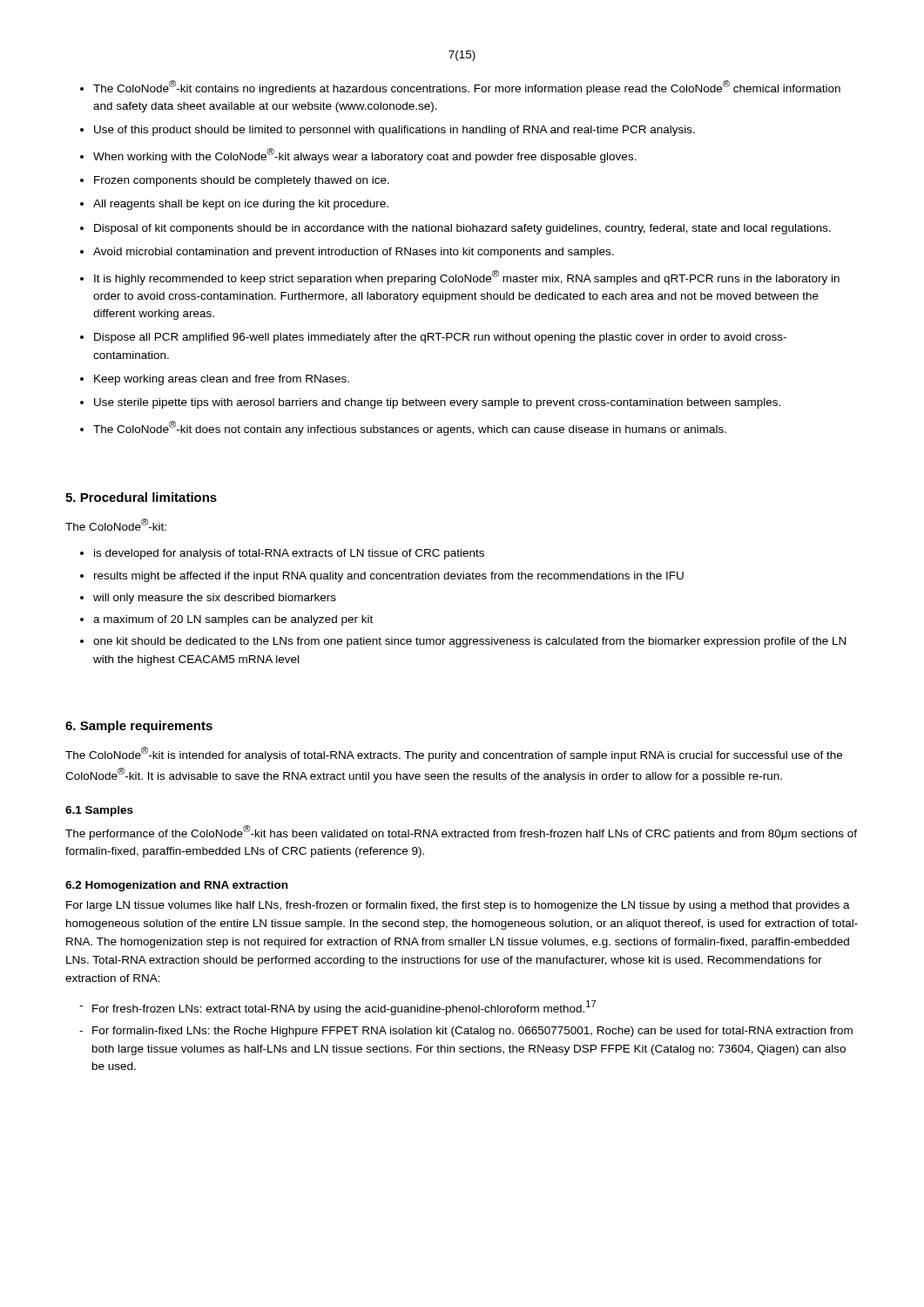Point to the block beginning "For formalin-fixed LNs: the Roche"
This screenshot has width=924, height=1307.
click(x=472, y=1048)
